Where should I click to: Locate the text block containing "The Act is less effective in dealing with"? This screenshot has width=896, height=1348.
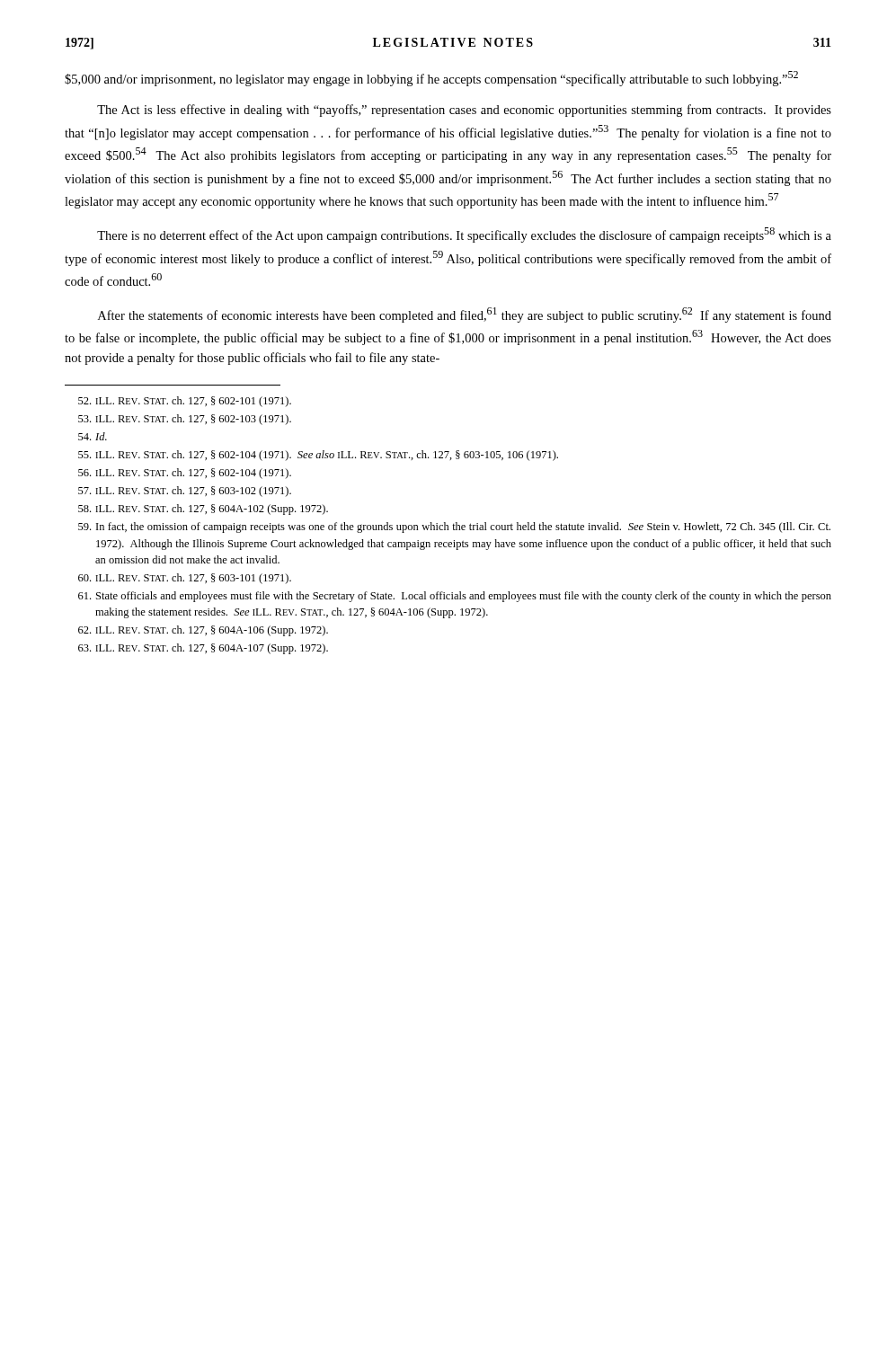(448, 155)
